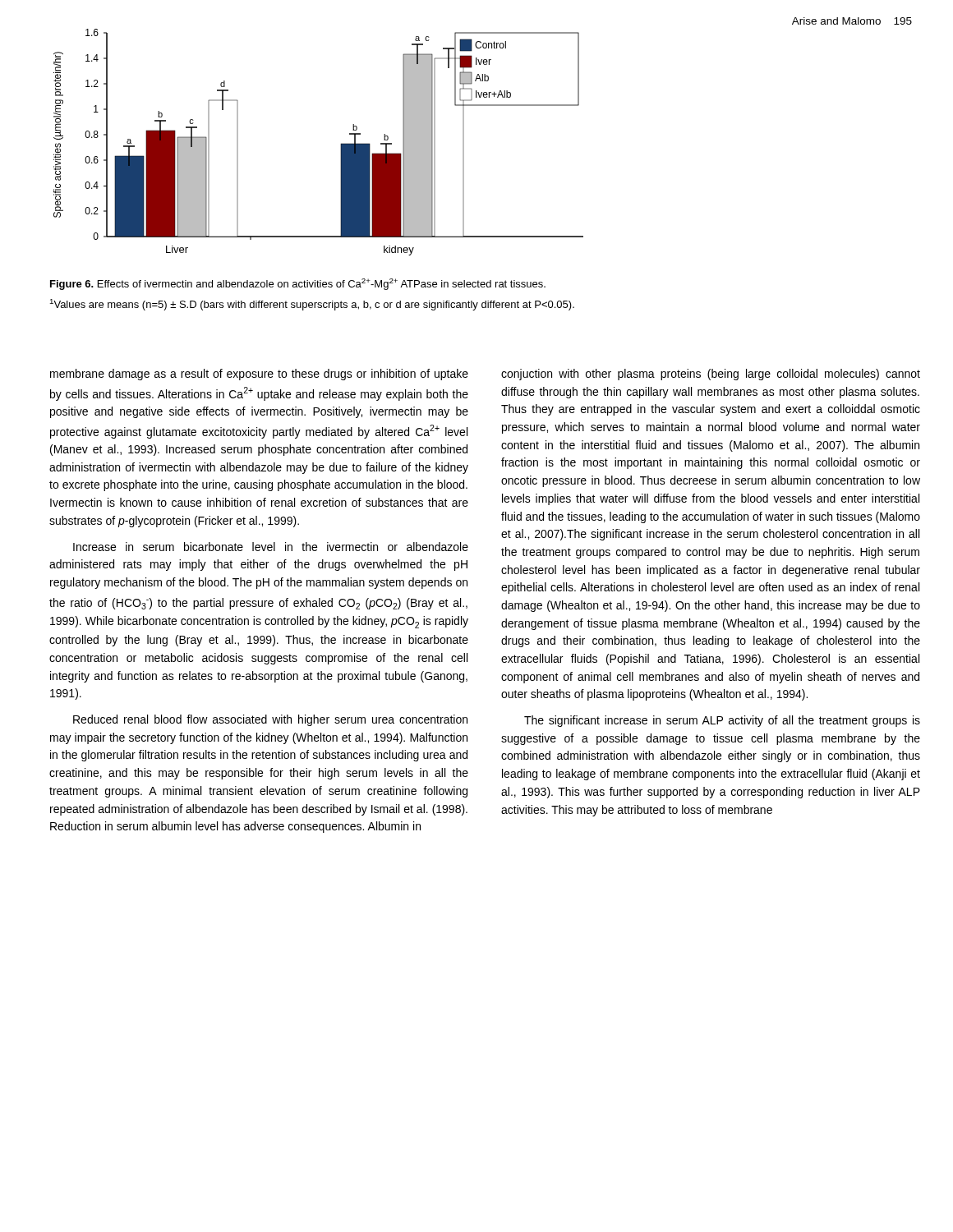The width and height of the screenshot is (953, 1232).
Task: Click on the grouped bar chart
Action: pyautogui.click(x=329, y=149)
